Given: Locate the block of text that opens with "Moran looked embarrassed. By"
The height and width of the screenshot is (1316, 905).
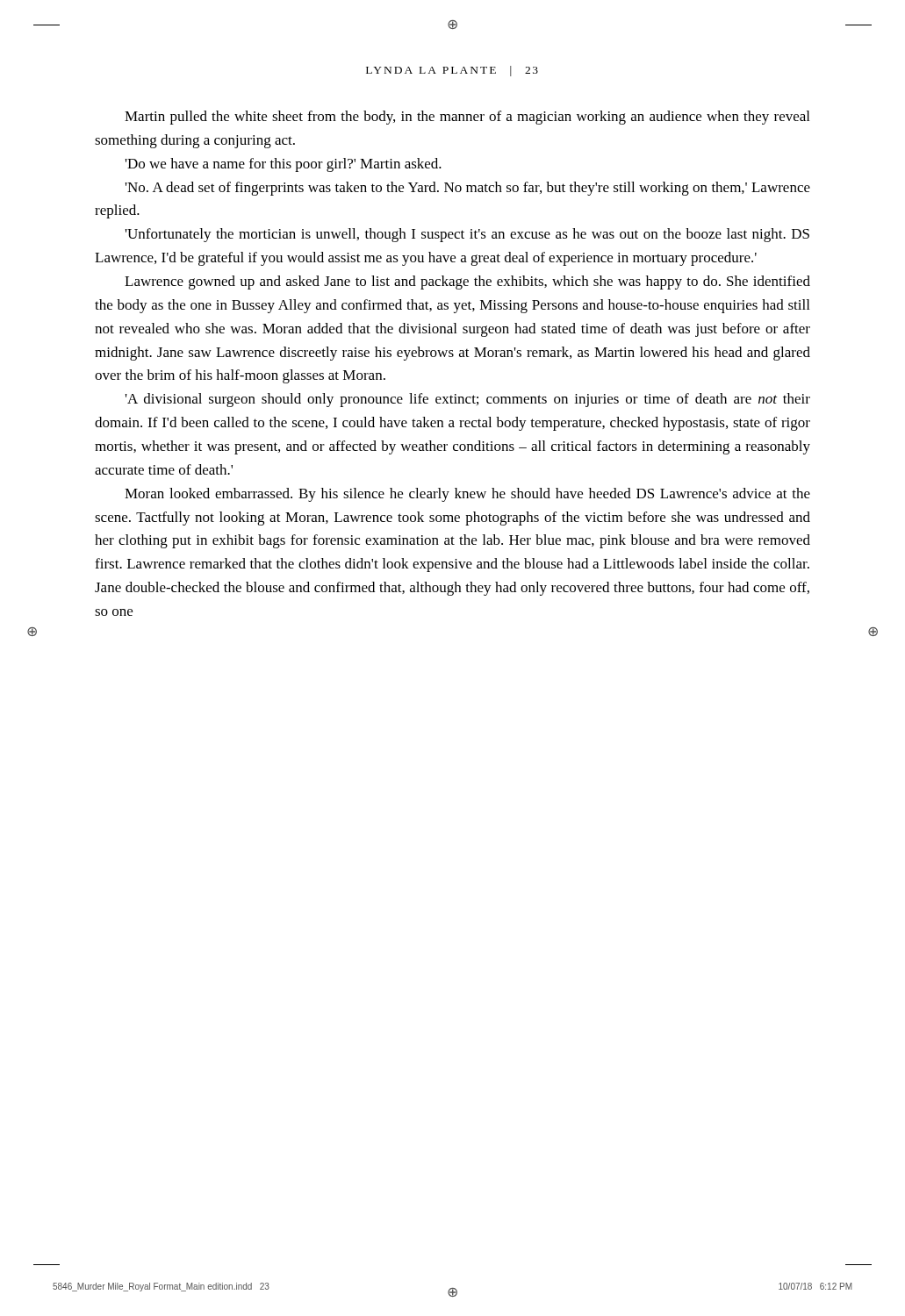Looking at the screenshot, I should (452, 552).
